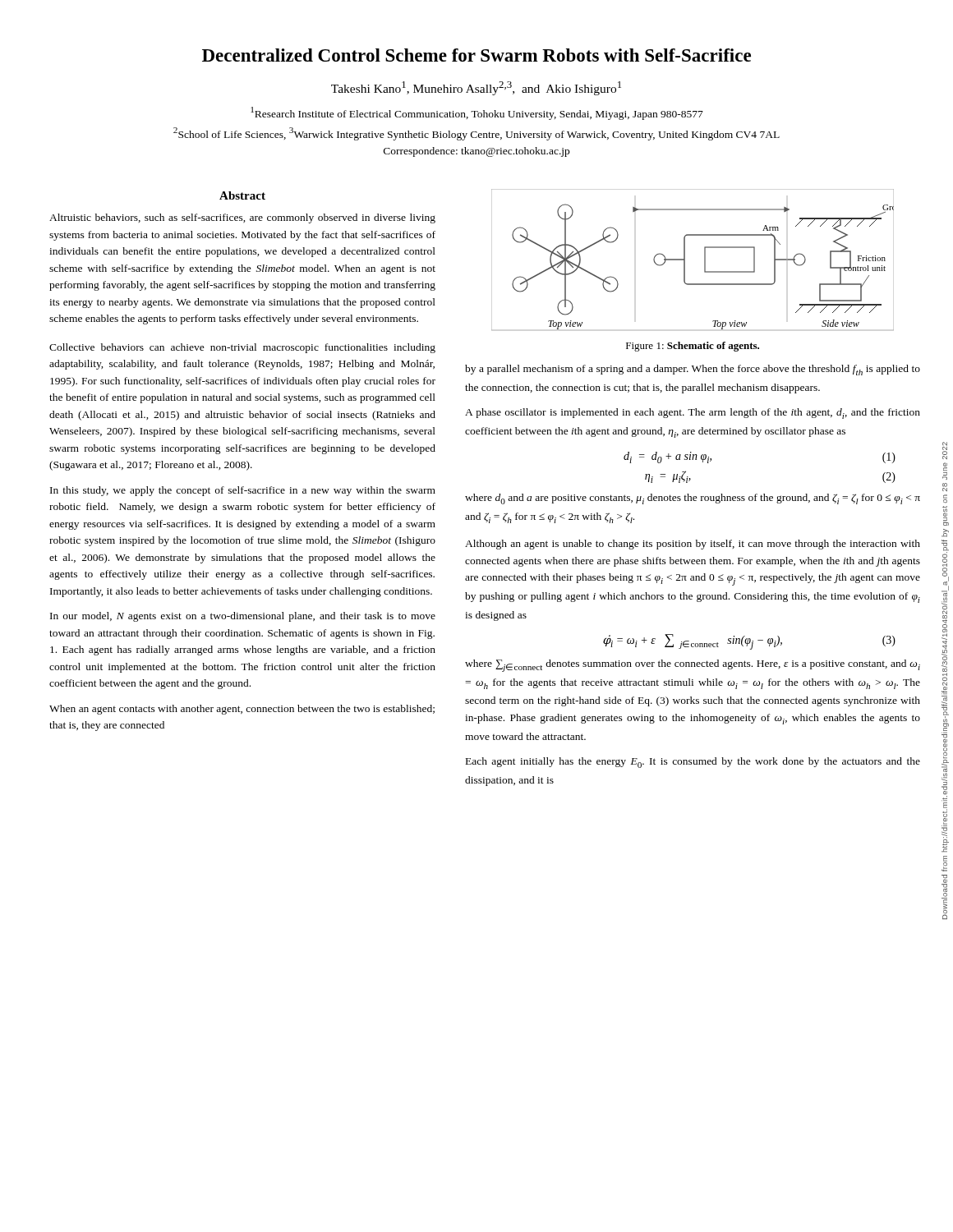Click the passage that begins "When an agent contacts with another agent,"

[x=242, y=717]
